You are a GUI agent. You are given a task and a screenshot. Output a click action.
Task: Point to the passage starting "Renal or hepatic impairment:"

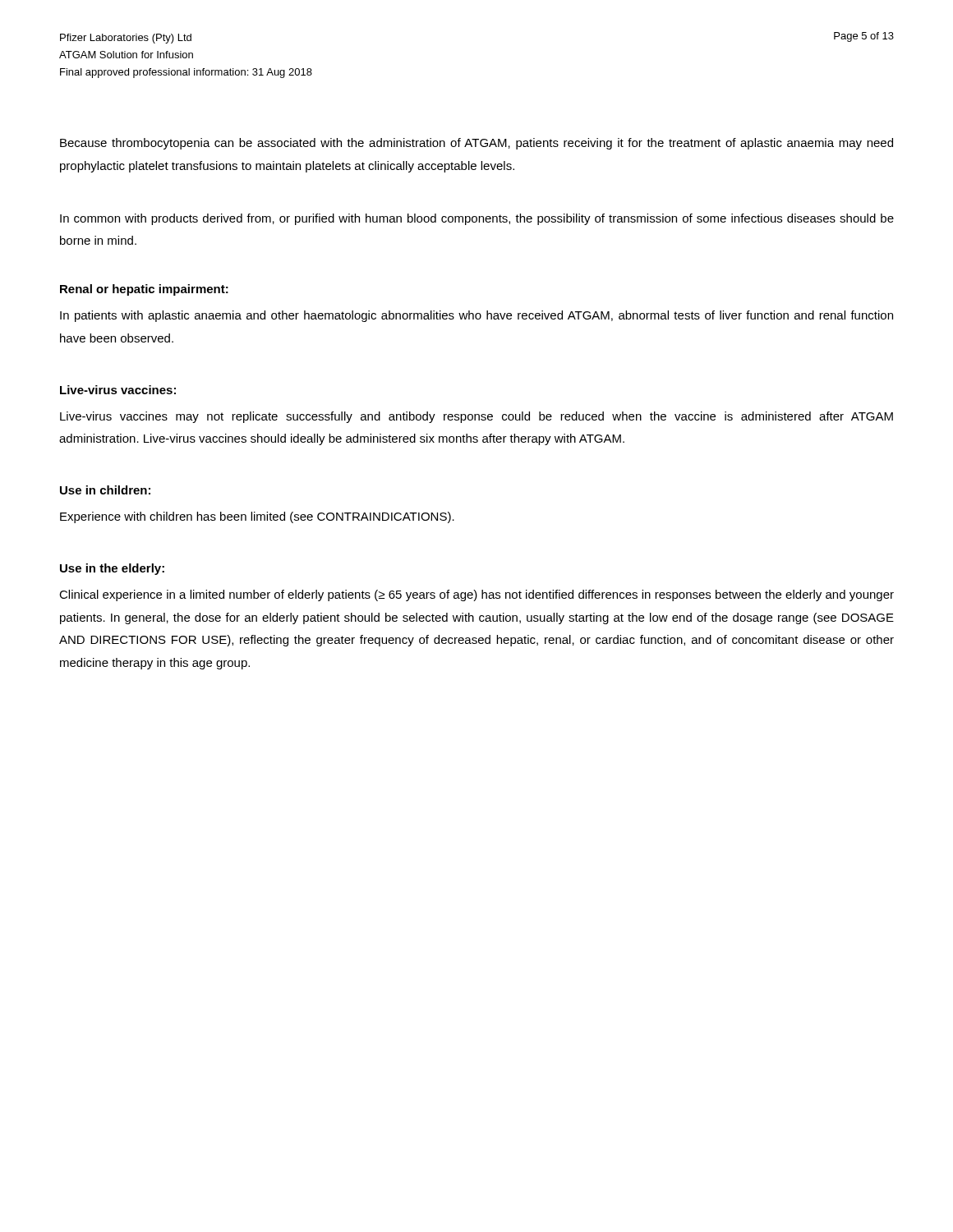point(144,289)
